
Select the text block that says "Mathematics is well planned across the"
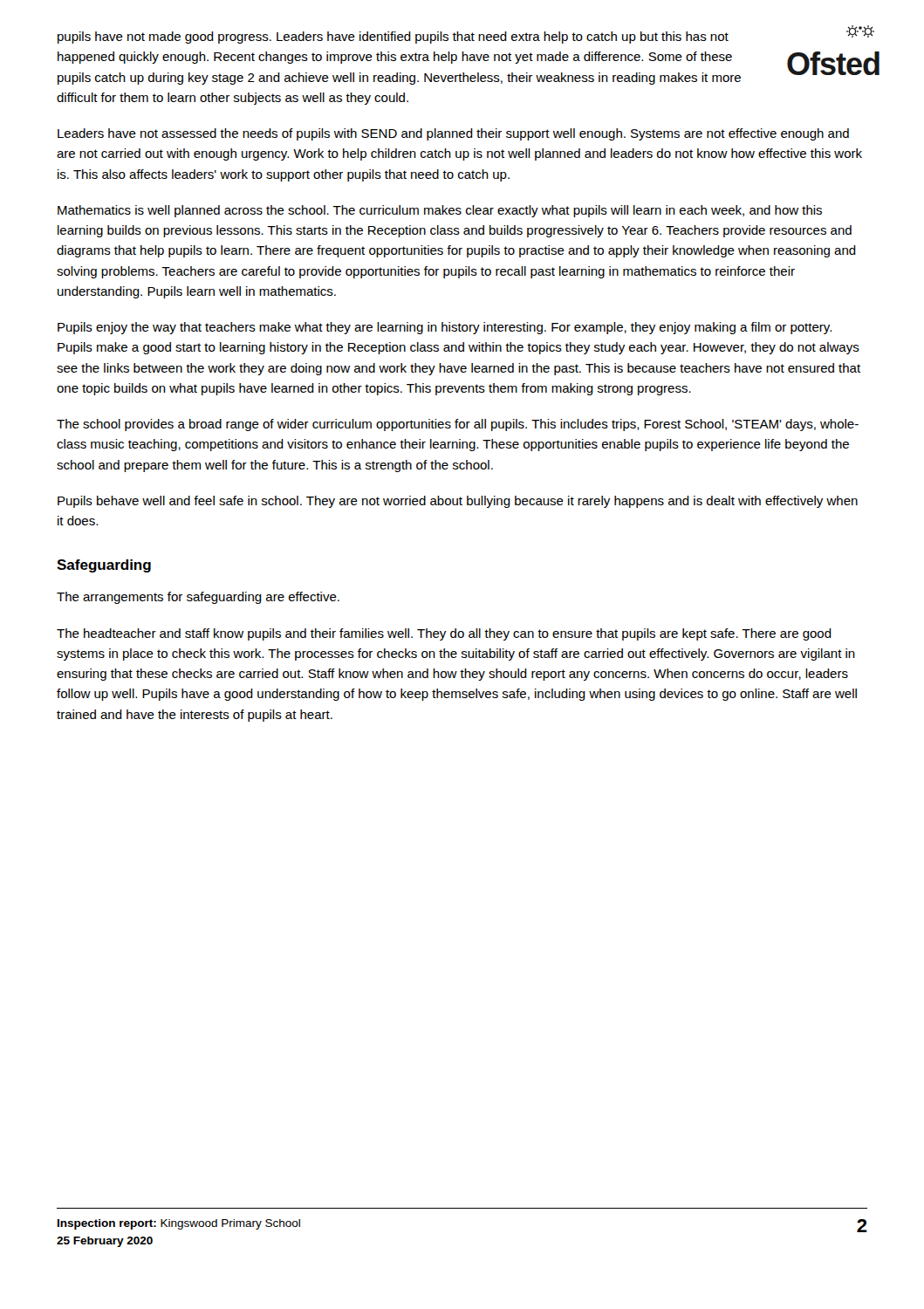tap(456, 250)
